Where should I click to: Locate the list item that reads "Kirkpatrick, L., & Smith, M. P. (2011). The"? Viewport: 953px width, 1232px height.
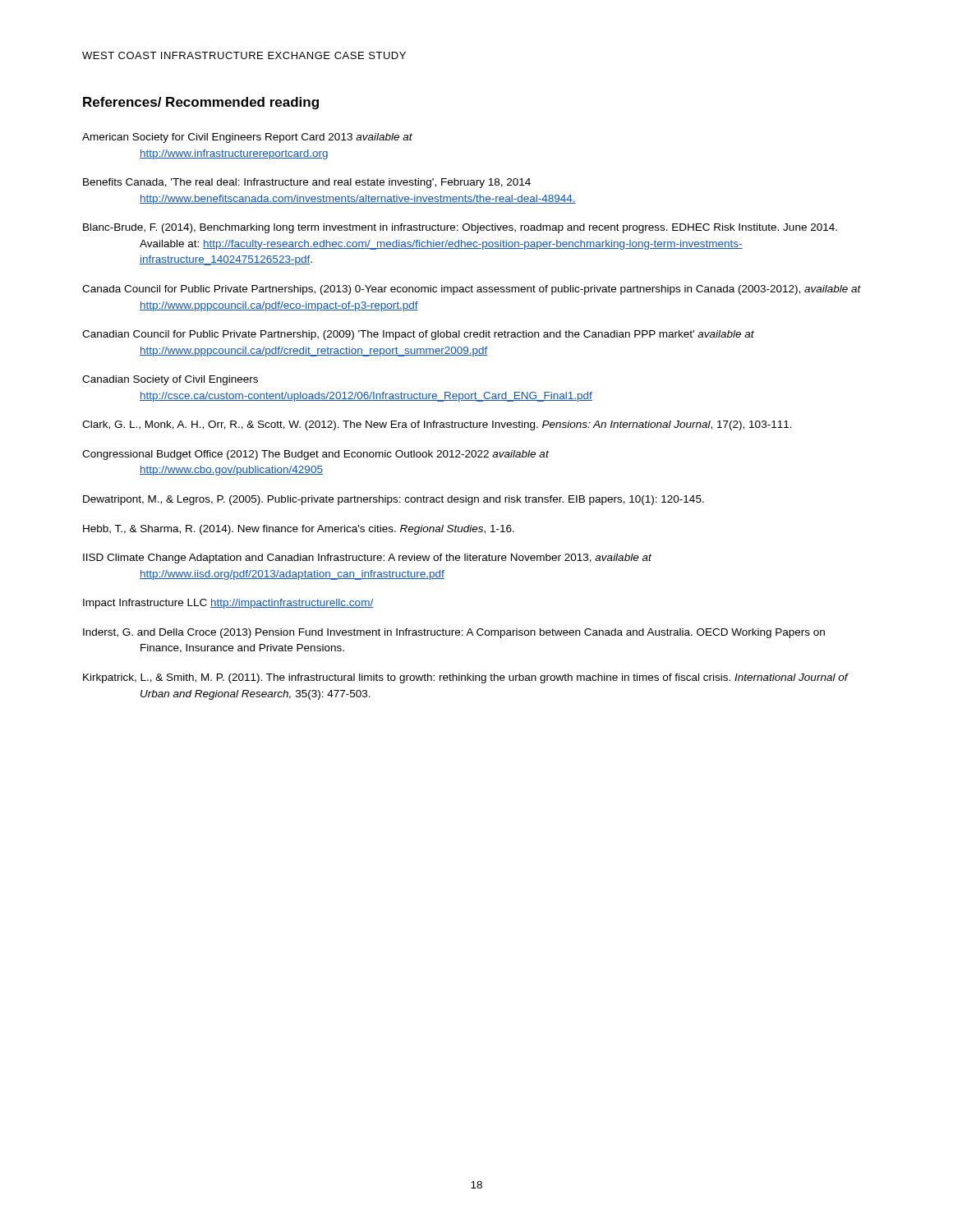(465, 685)
